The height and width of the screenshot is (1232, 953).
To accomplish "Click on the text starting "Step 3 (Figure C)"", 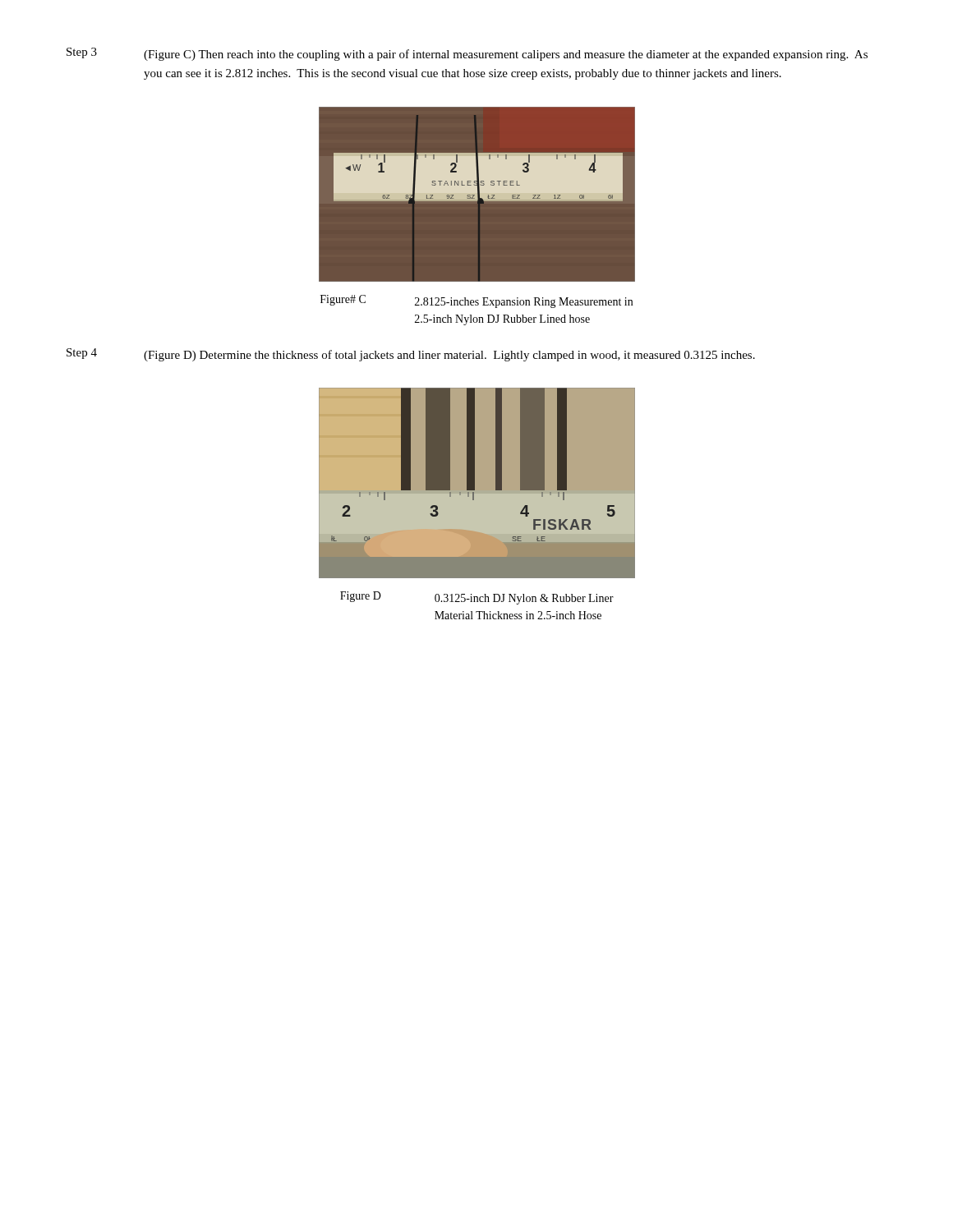I will tap(476, 64).
